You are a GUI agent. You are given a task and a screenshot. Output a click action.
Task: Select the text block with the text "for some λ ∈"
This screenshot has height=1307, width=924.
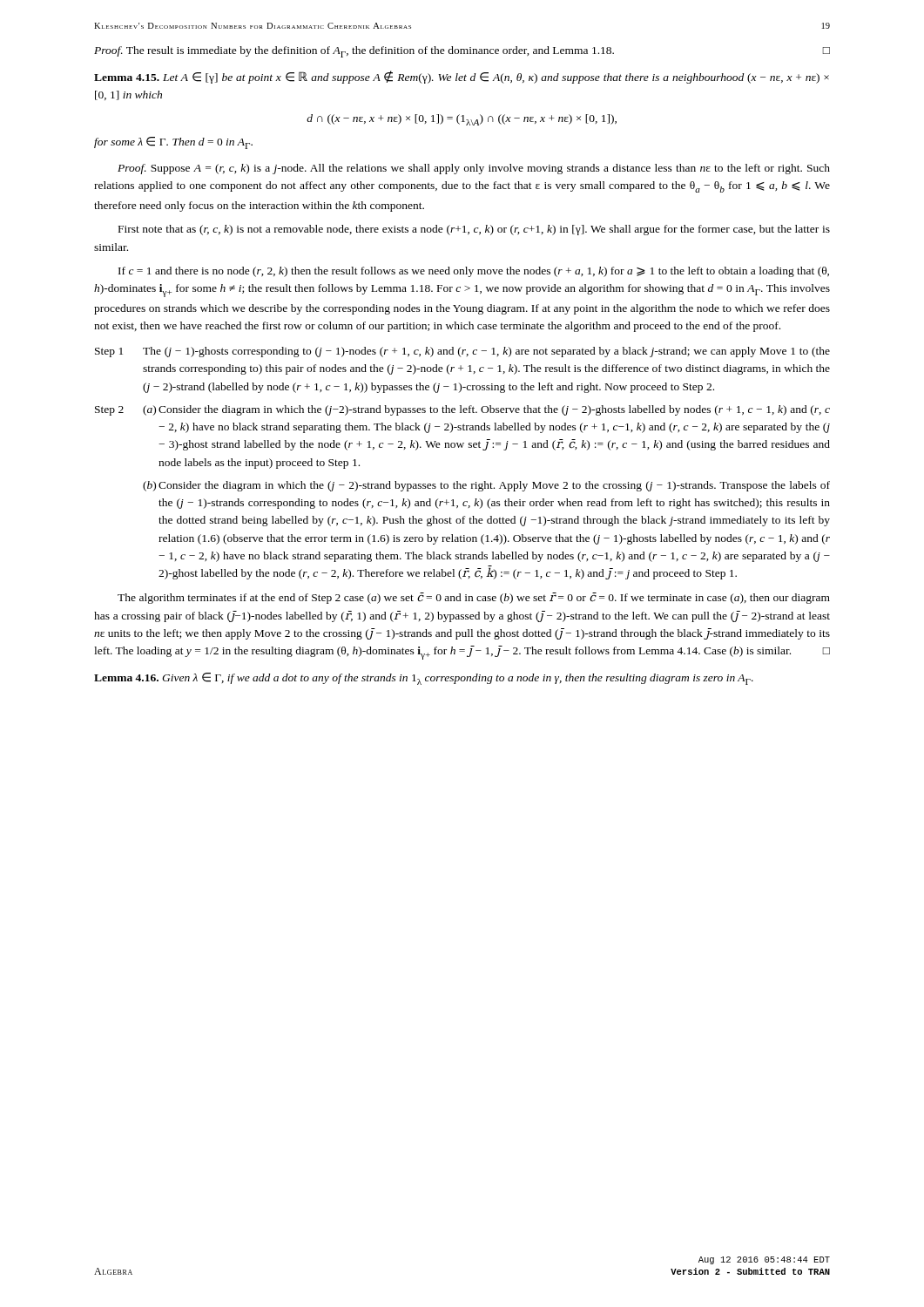click(x=173, y=143)
